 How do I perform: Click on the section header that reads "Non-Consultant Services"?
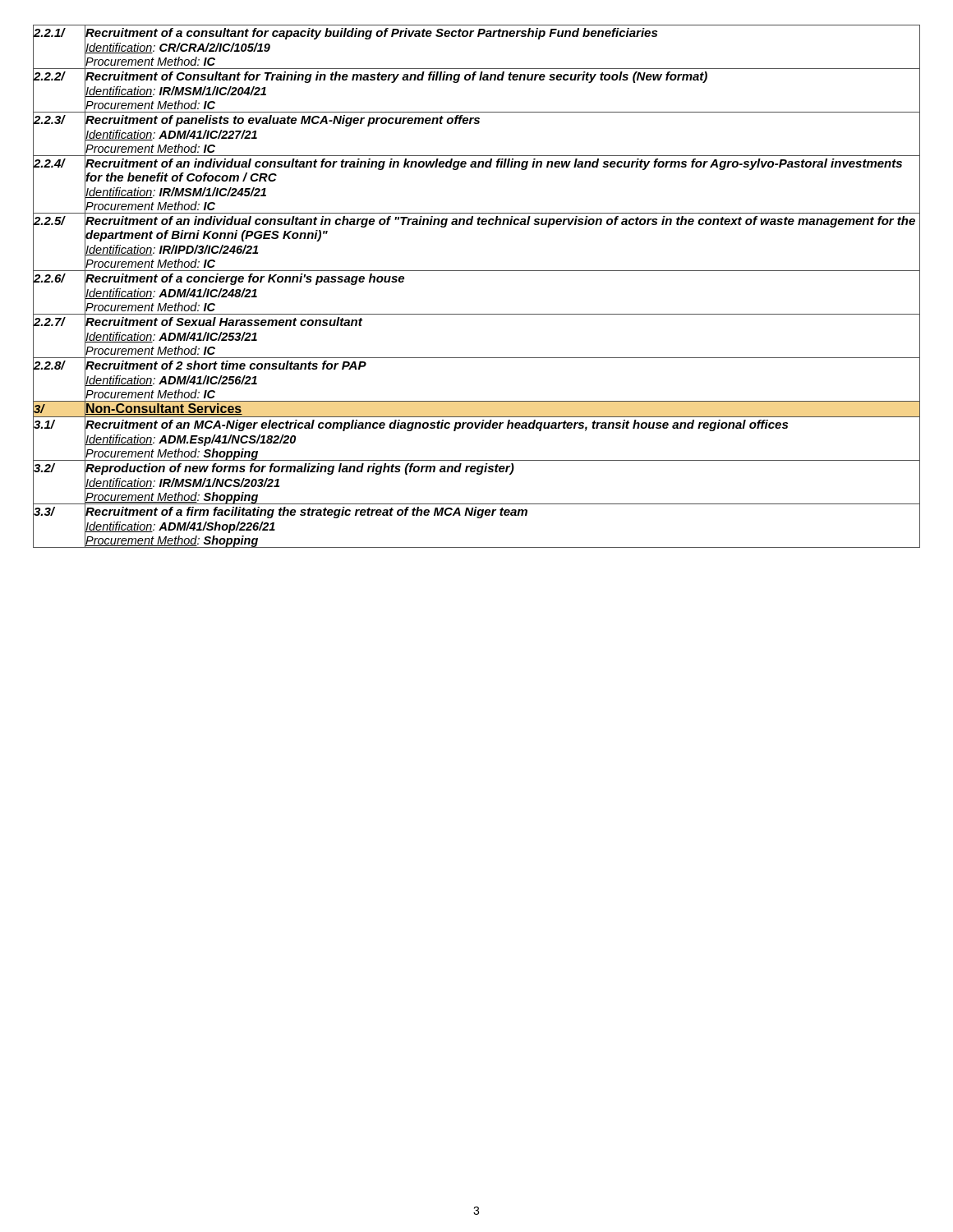(x=164, y=409)
